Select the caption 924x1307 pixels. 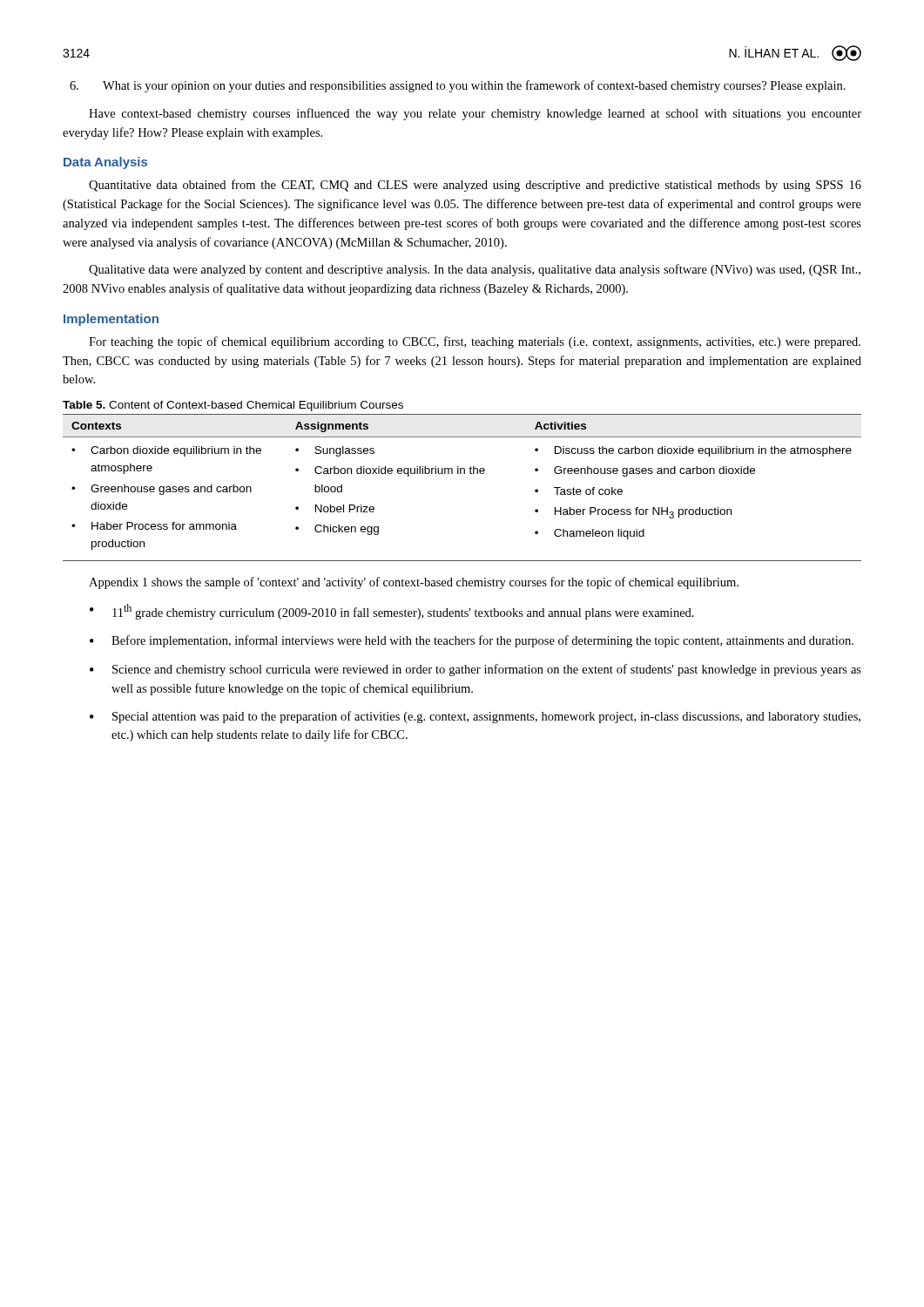pos(233,405)
